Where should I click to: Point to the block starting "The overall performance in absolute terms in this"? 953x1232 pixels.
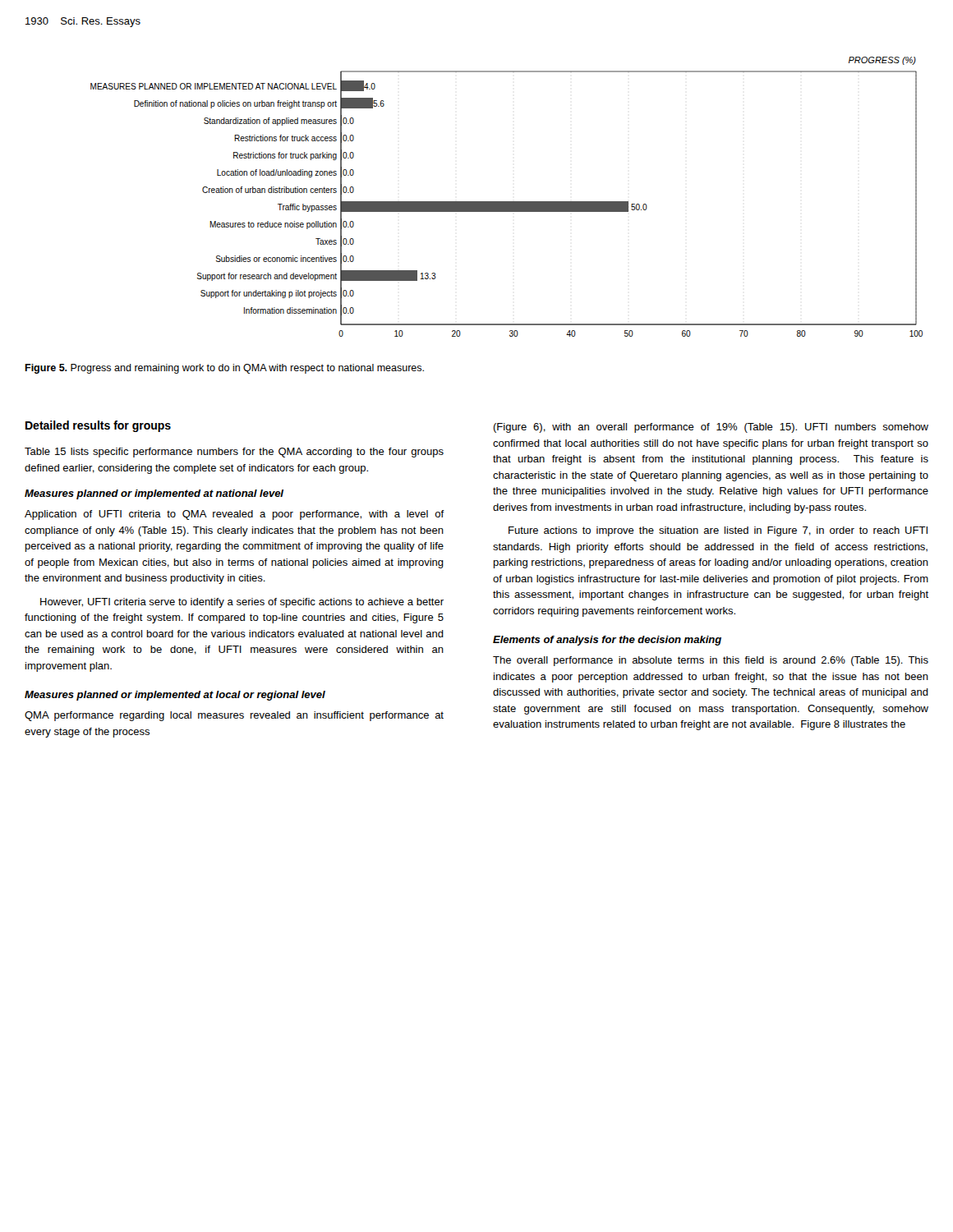[711, 692]
